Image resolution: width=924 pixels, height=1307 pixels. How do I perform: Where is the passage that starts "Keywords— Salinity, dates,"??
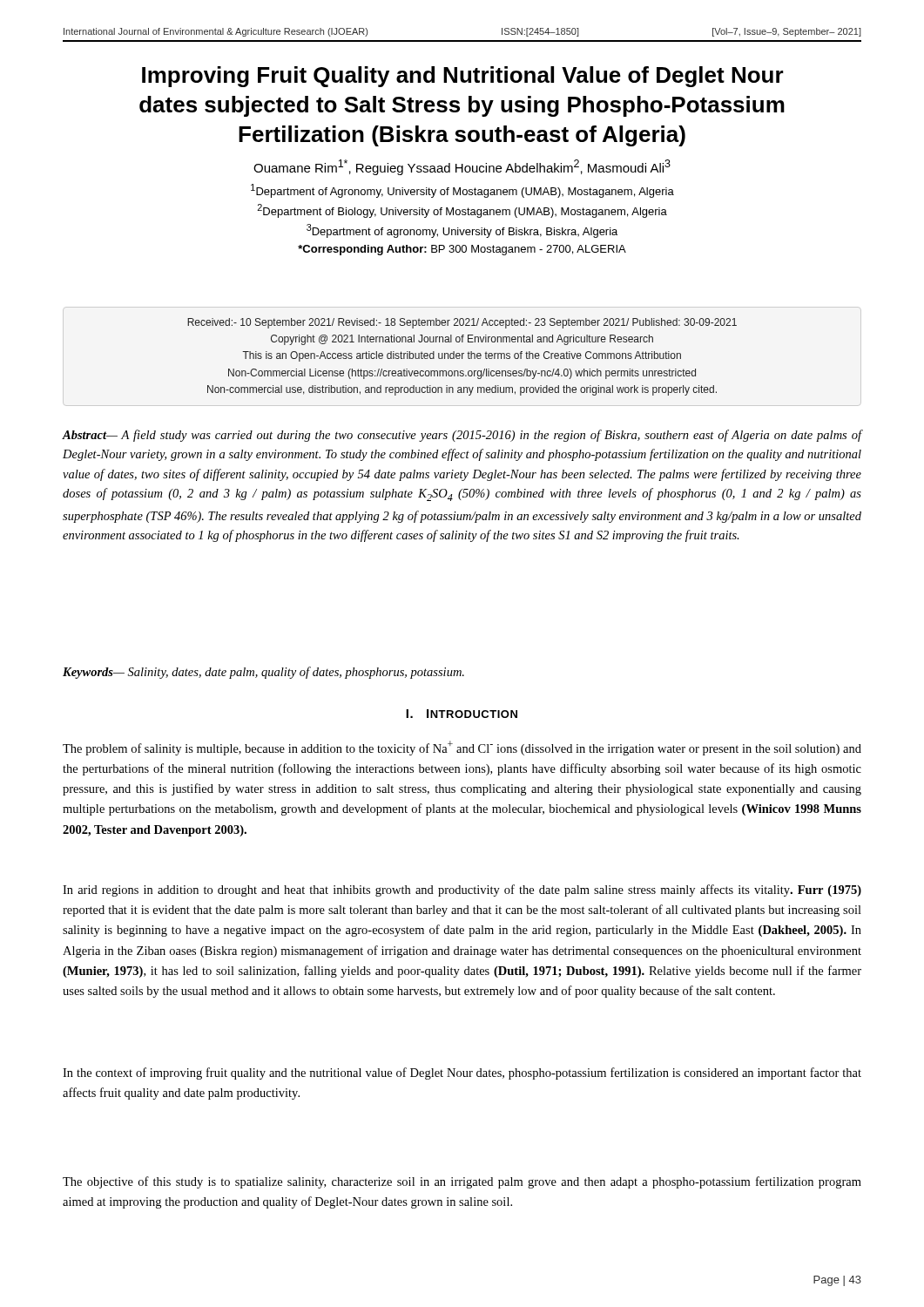264,672
